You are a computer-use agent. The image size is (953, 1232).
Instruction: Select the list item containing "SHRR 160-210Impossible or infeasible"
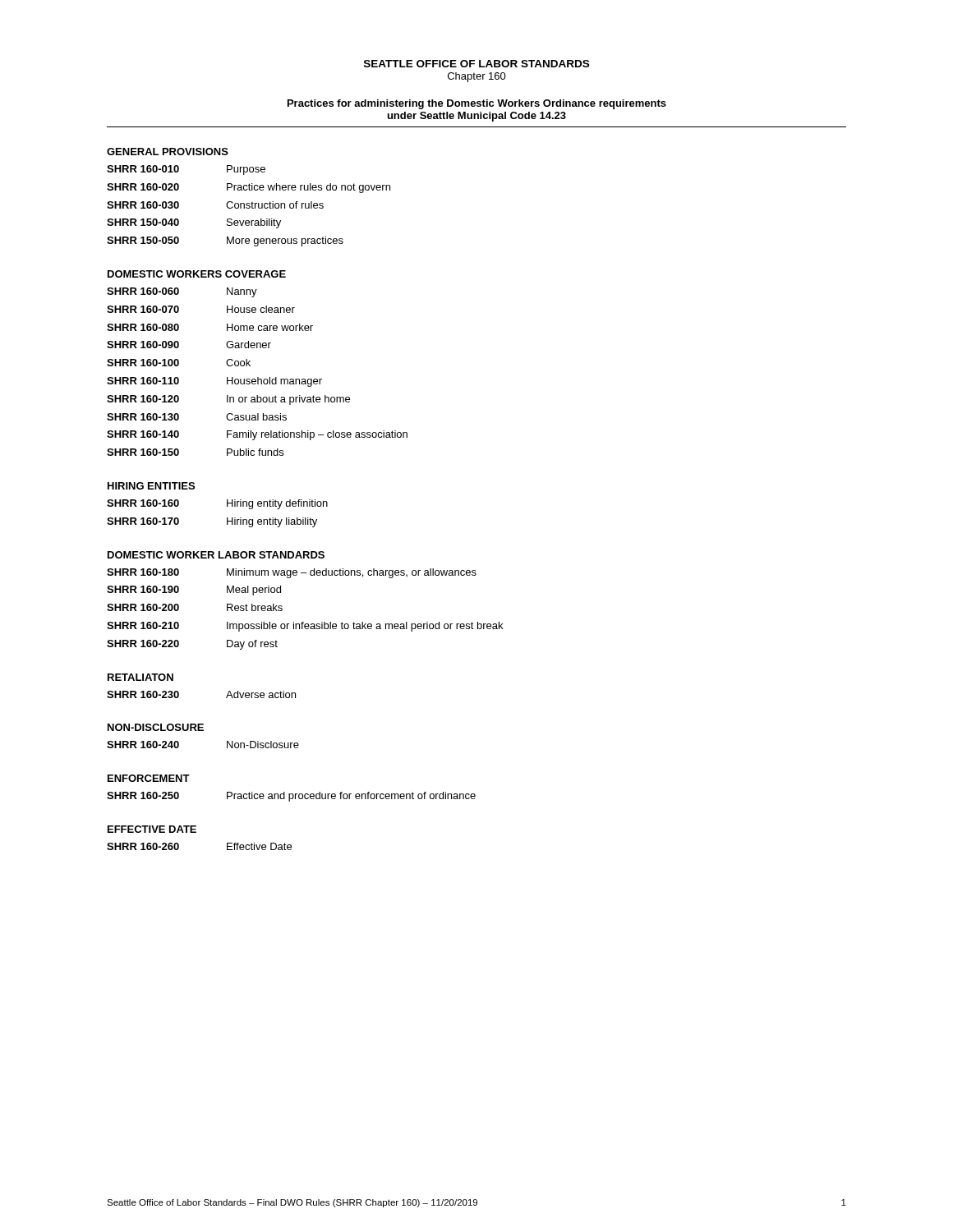[476, 626]
